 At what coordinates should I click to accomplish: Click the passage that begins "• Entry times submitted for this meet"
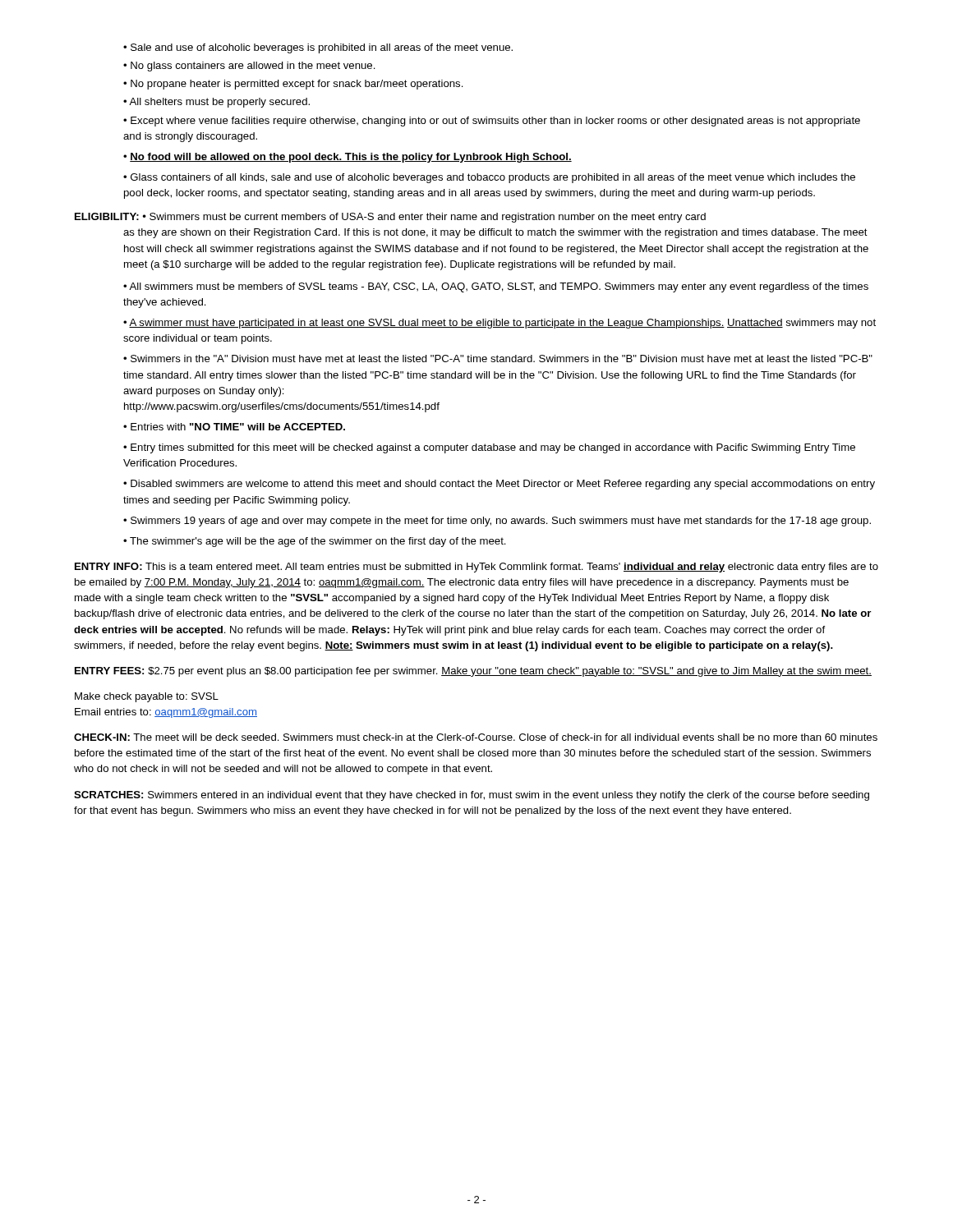tap(489, 455)
